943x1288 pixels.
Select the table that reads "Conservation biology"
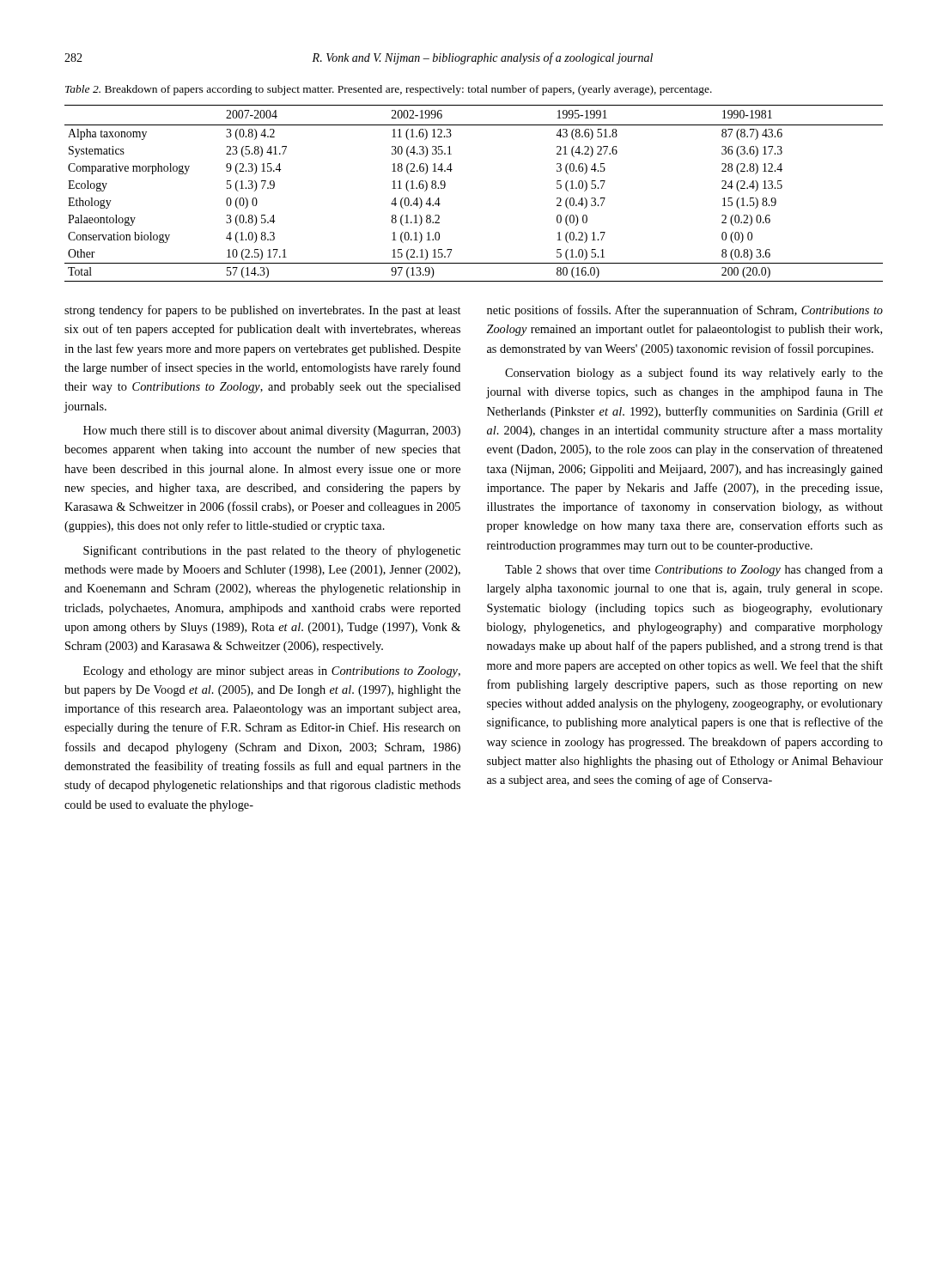click(474, 193)
